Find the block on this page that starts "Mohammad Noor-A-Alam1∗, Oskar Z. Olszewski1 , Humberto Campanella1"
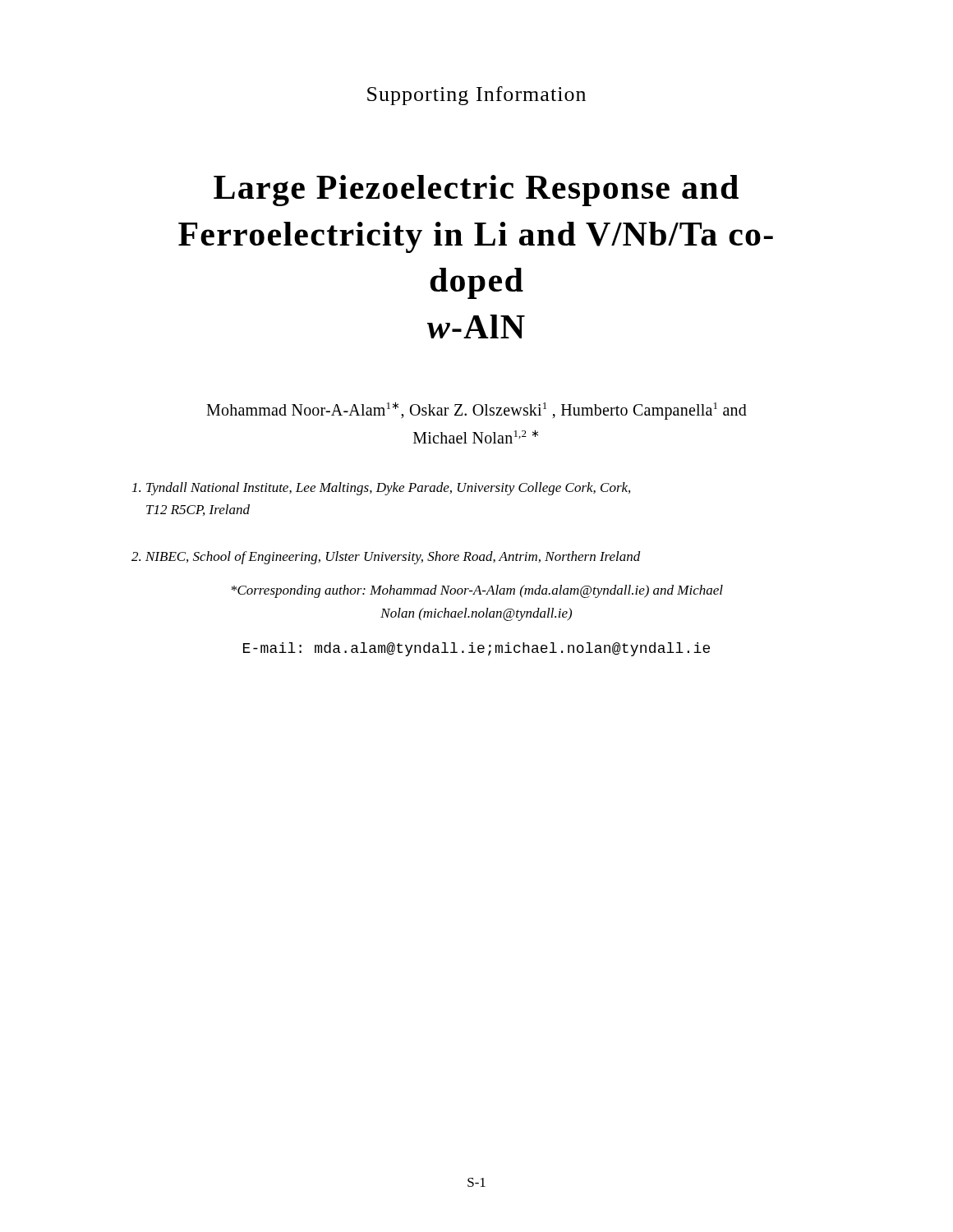 coord(476,423)
